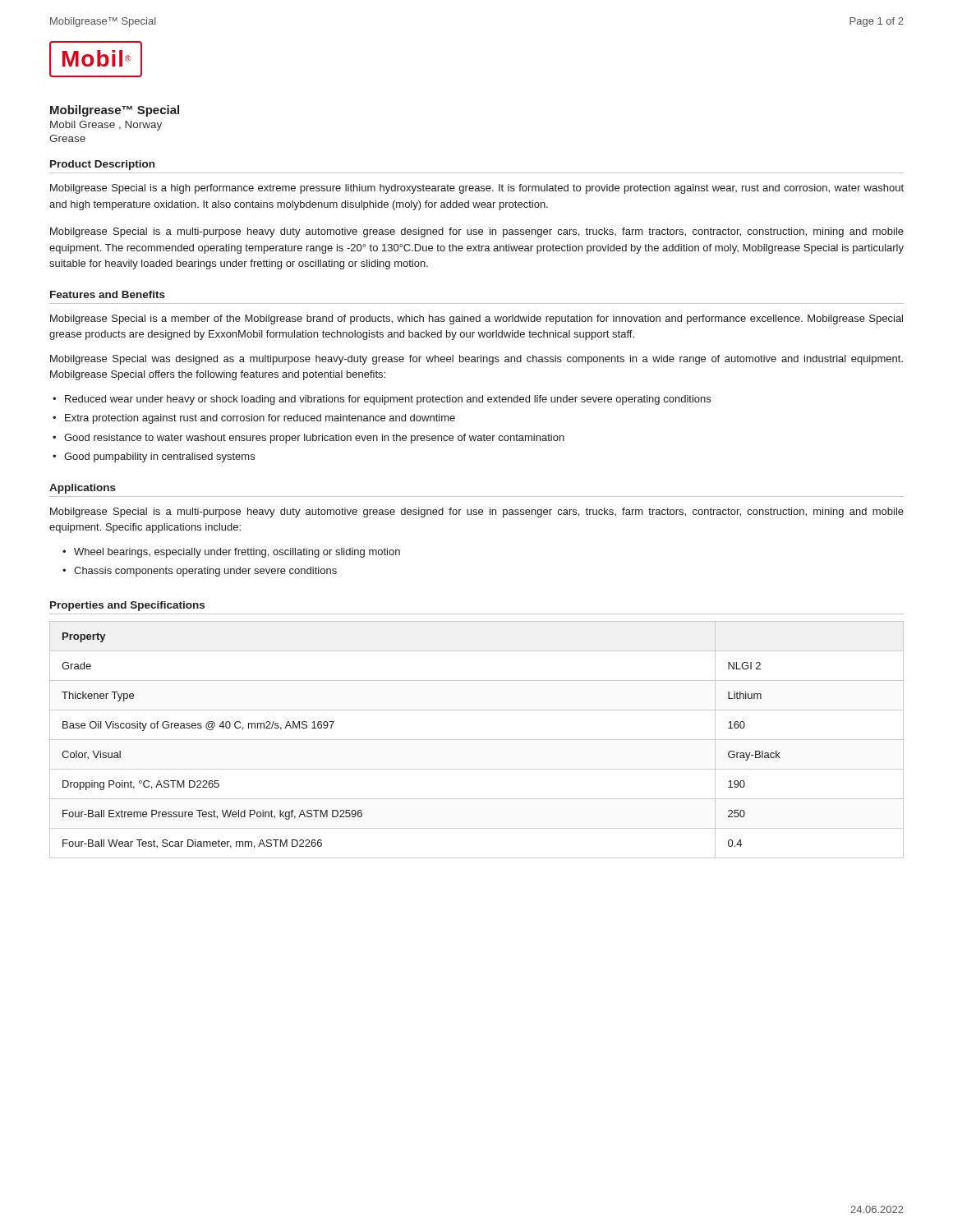This screenshot has height=1232, width=953.
Task: Where does it say "Mobil Grease , Norway"?
Action: click(x=106, y=124)
